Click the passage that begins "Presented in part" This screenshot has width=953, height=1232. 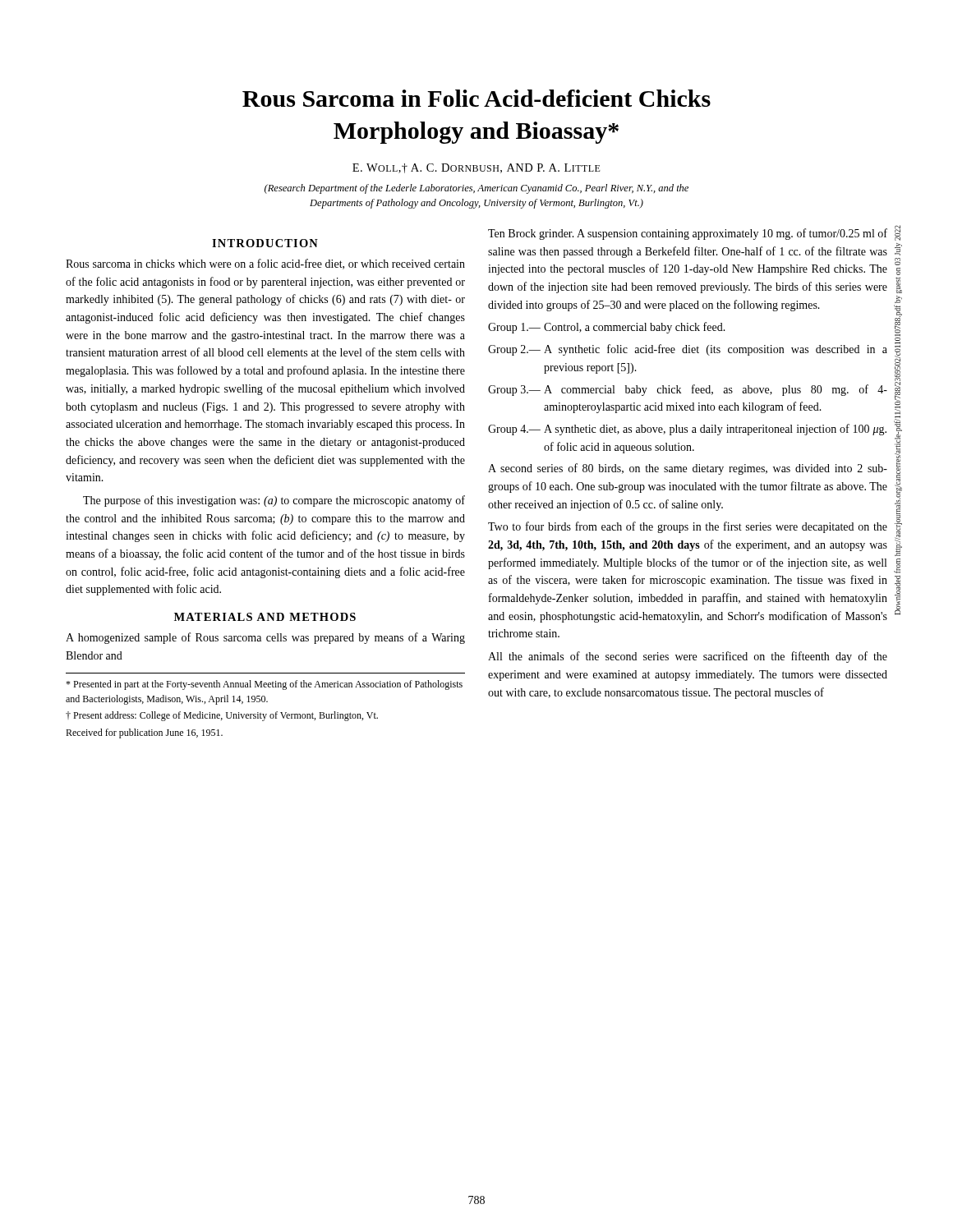coord(265,709)
